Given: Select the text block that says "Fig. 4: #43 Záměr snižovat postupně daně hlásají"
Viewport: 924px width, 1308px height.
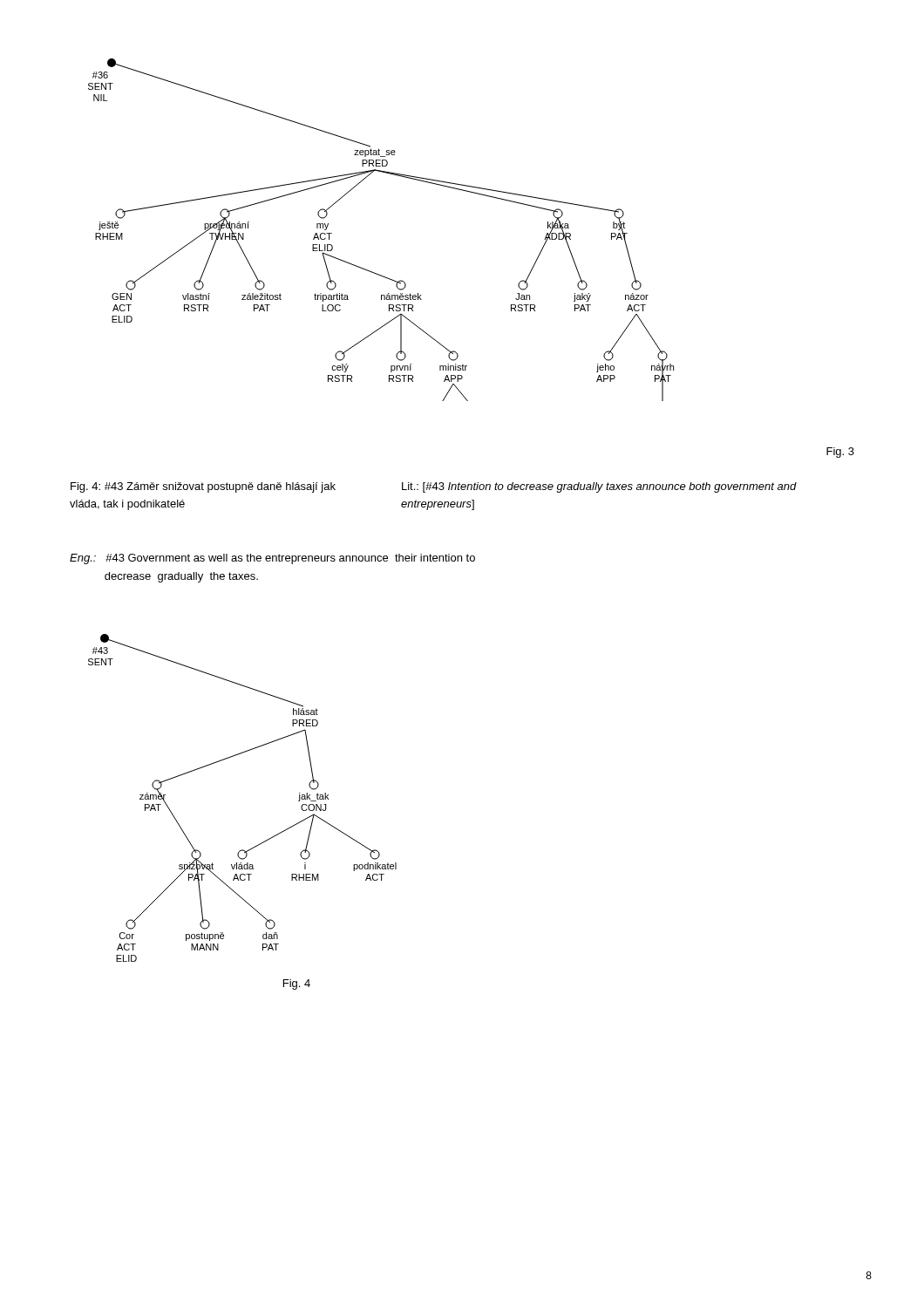Looking at the screenshot, I should coord(203,495).
